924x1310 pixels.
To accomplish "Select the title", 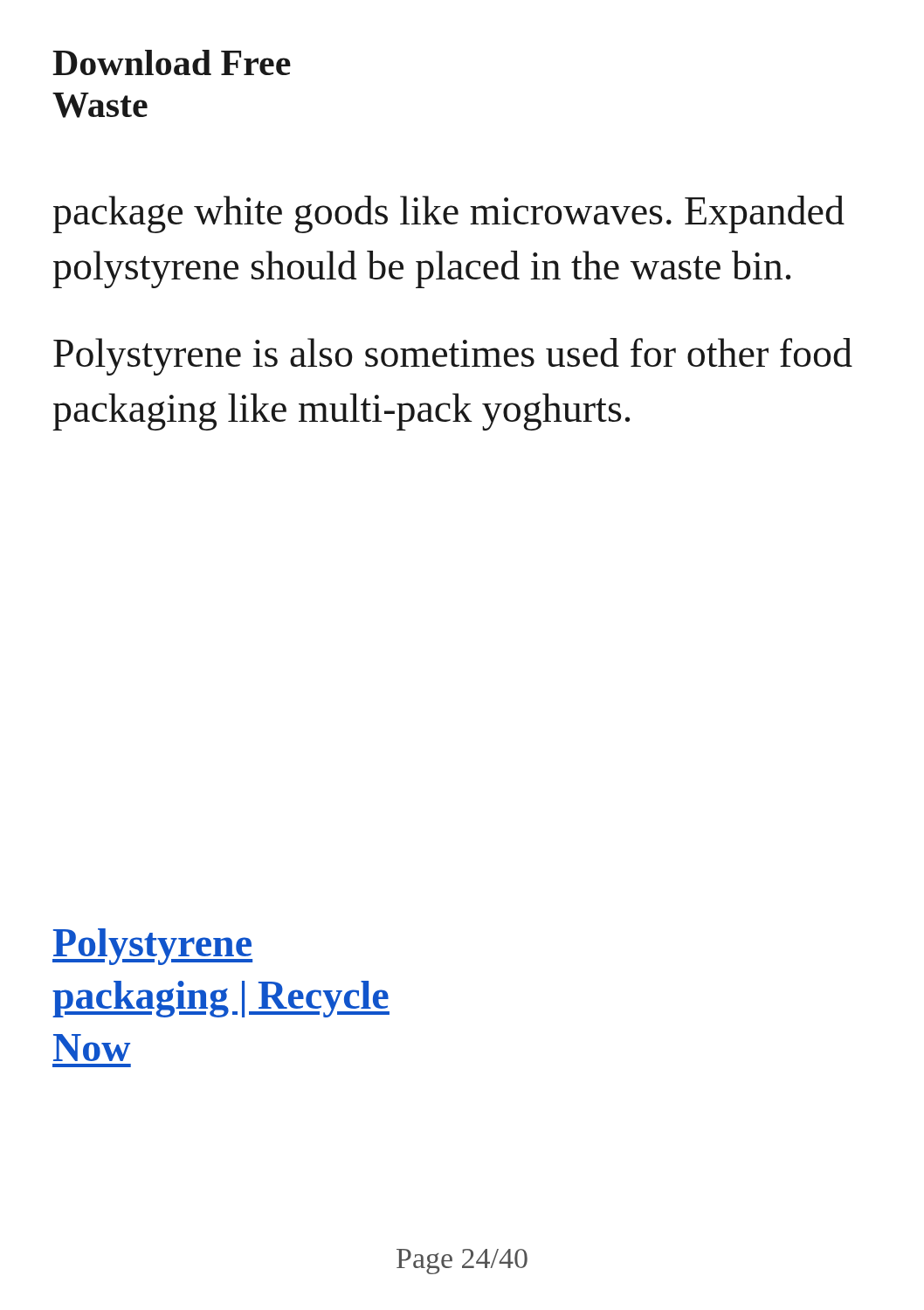I will pos(172,84).
